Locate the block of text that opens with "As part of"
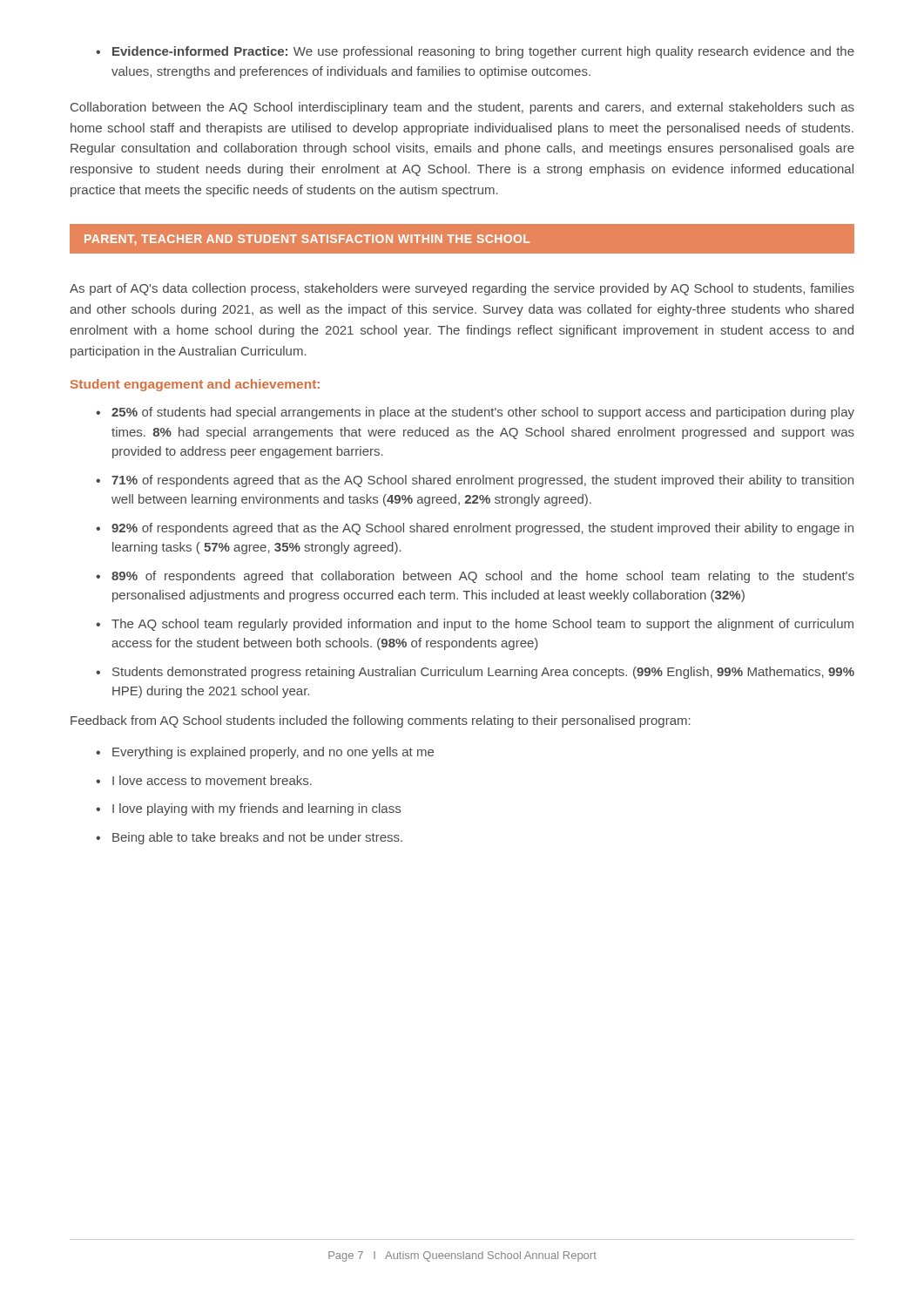 pos(462,319)
